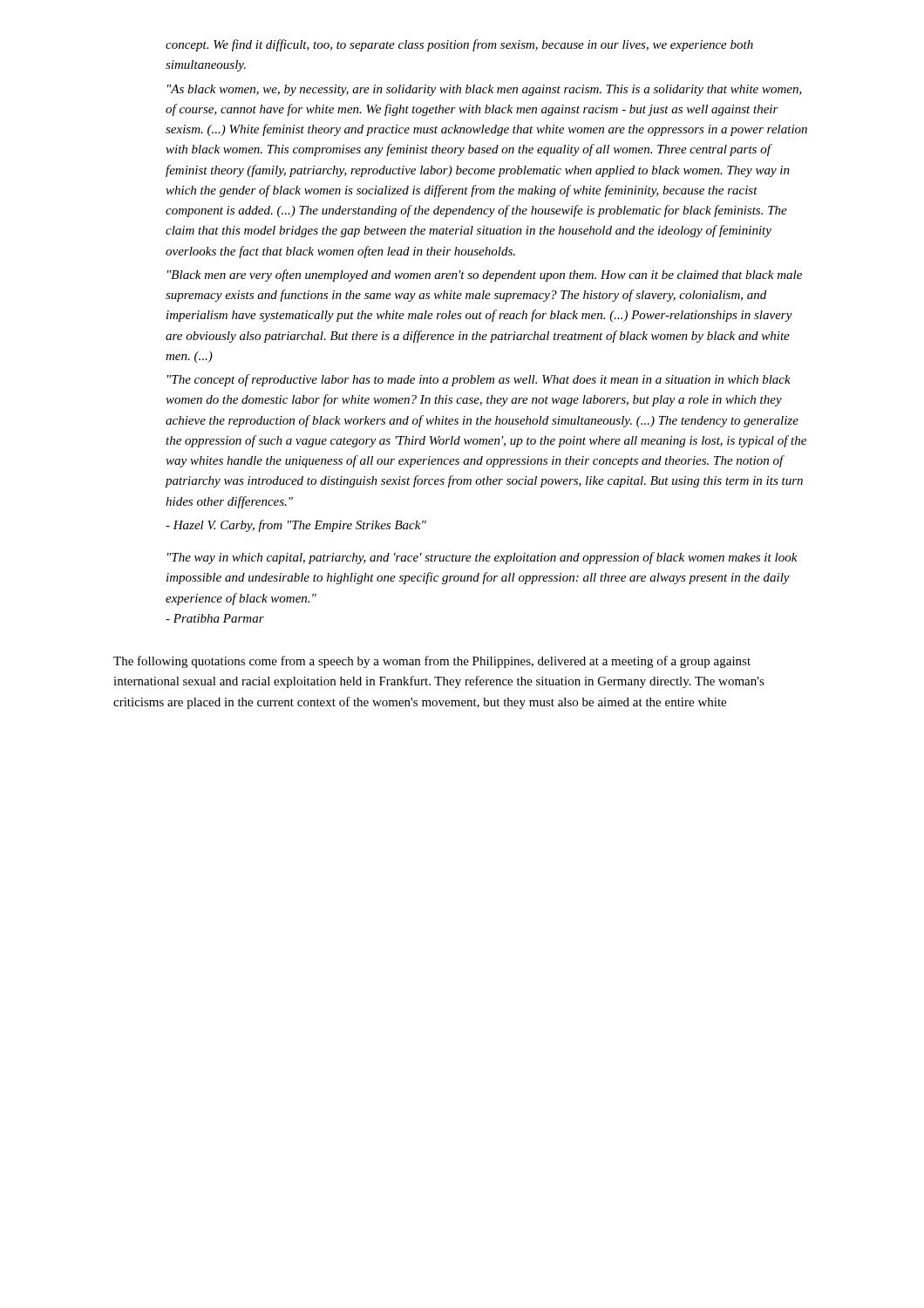Screen dimensions: 1308x924
Task: Find the element starting "concept. We find it difficult, too, to"
Action: coord(488,55)
